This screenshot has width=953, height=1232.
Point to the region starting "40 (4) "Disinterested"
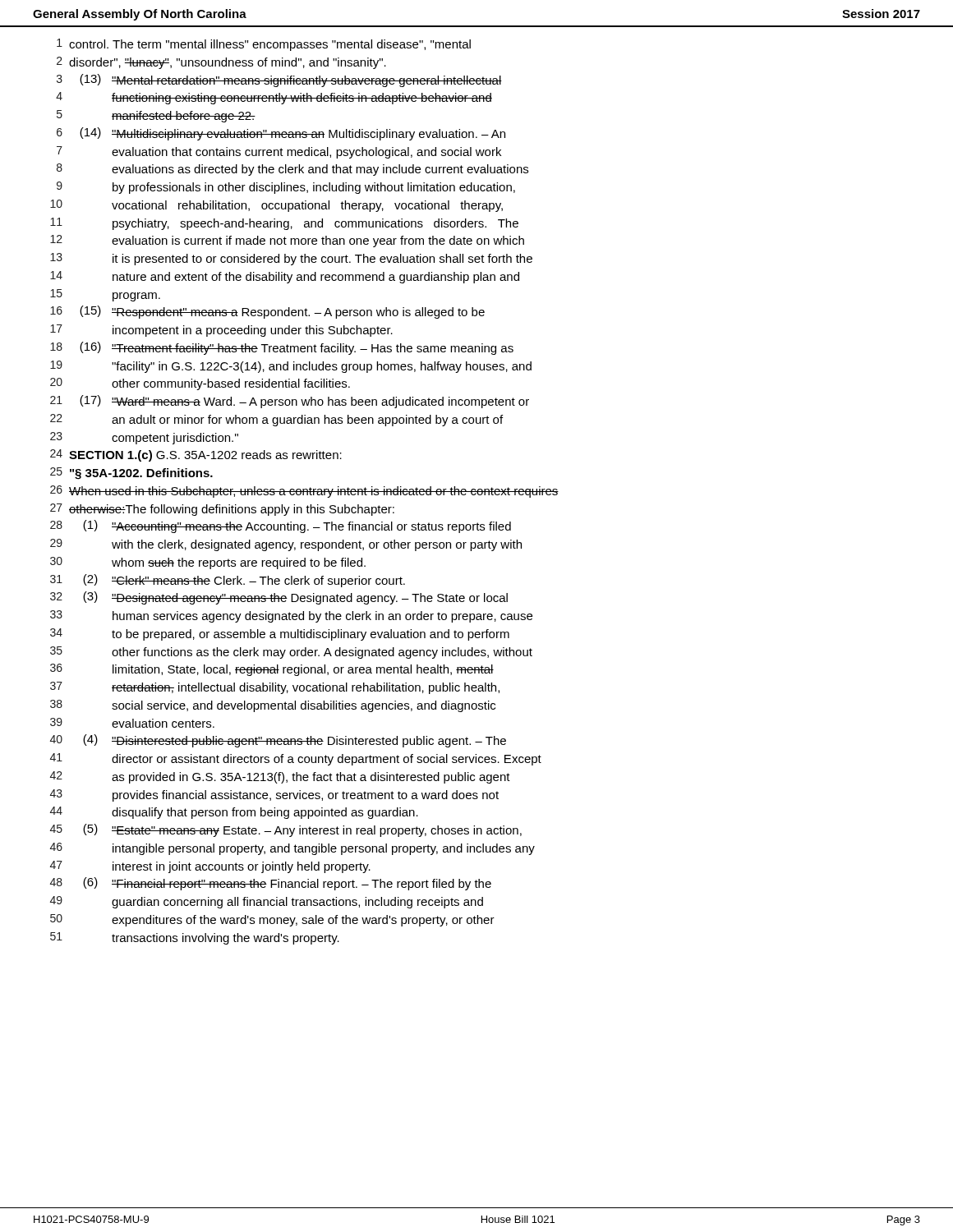(476, 777)
